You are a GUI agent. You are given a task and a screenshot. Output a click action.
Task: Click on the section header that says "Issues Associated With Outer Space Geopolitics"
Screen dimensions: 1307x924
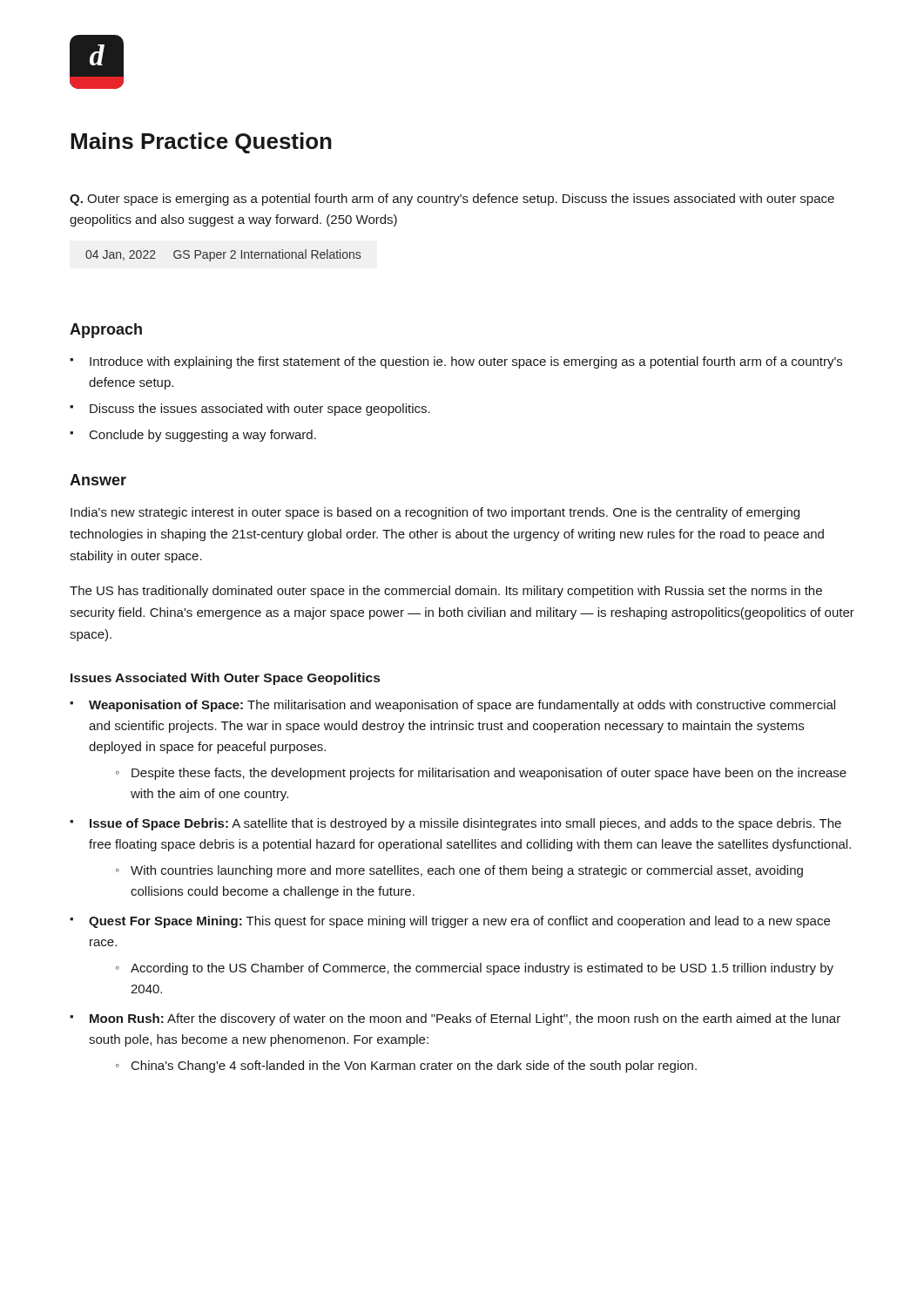pyautogui.click(x=225, y=677)
